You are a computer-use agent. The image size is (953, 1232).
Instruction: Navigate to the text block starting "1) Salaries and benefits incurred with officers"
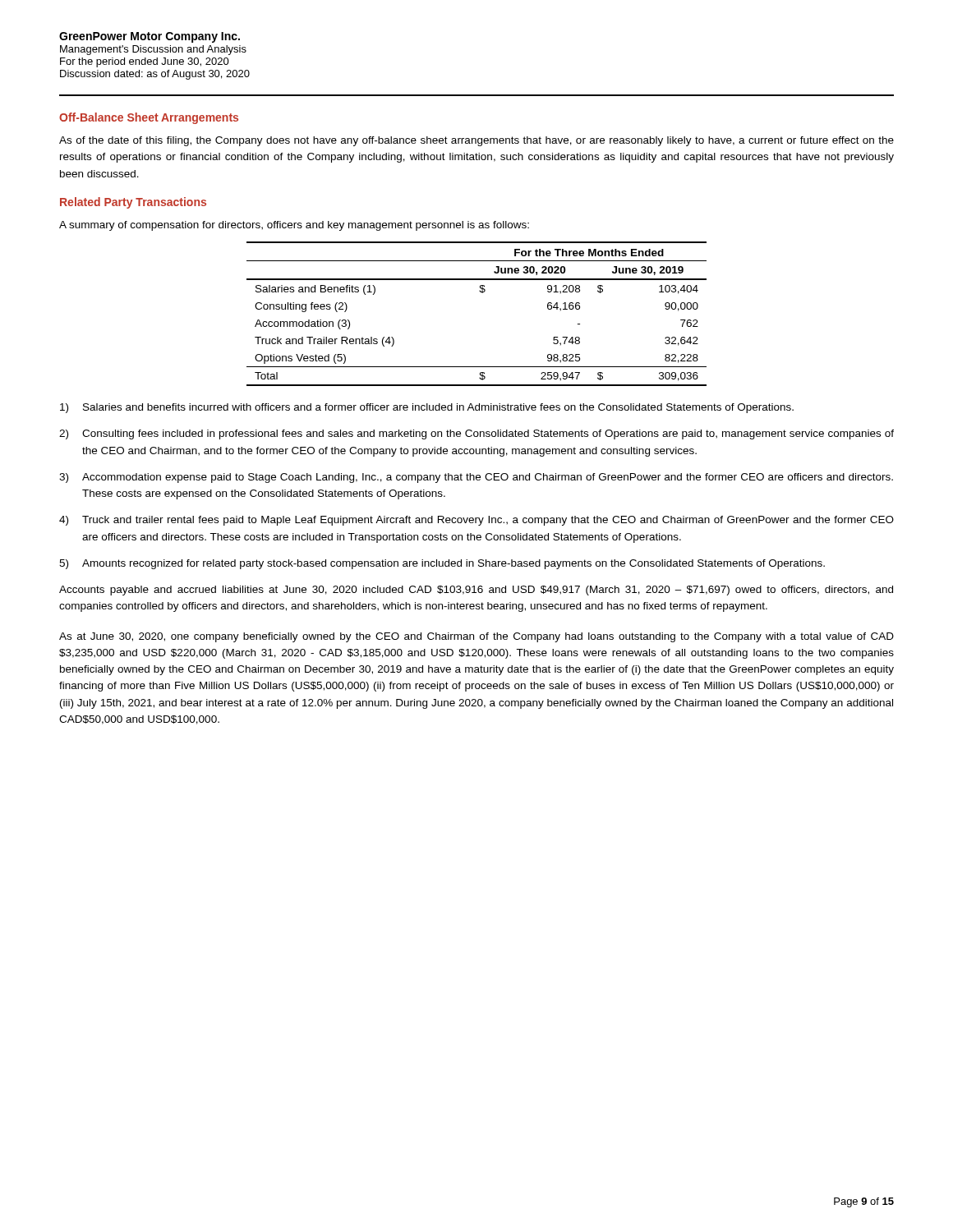[x=476, y=407]
